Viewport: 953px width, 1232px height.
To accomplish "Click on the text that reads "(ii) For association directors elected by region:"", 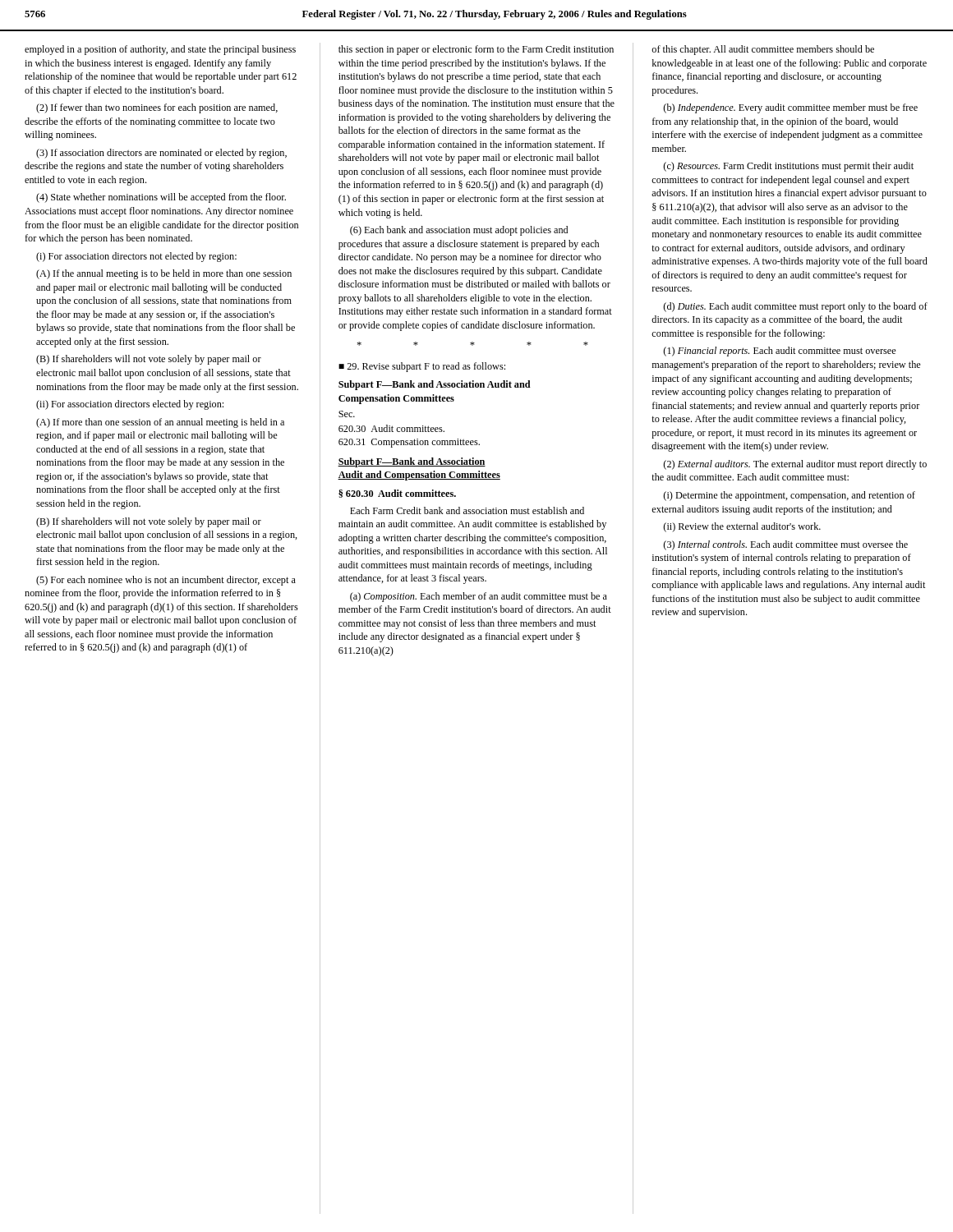I will click(163, 404).
